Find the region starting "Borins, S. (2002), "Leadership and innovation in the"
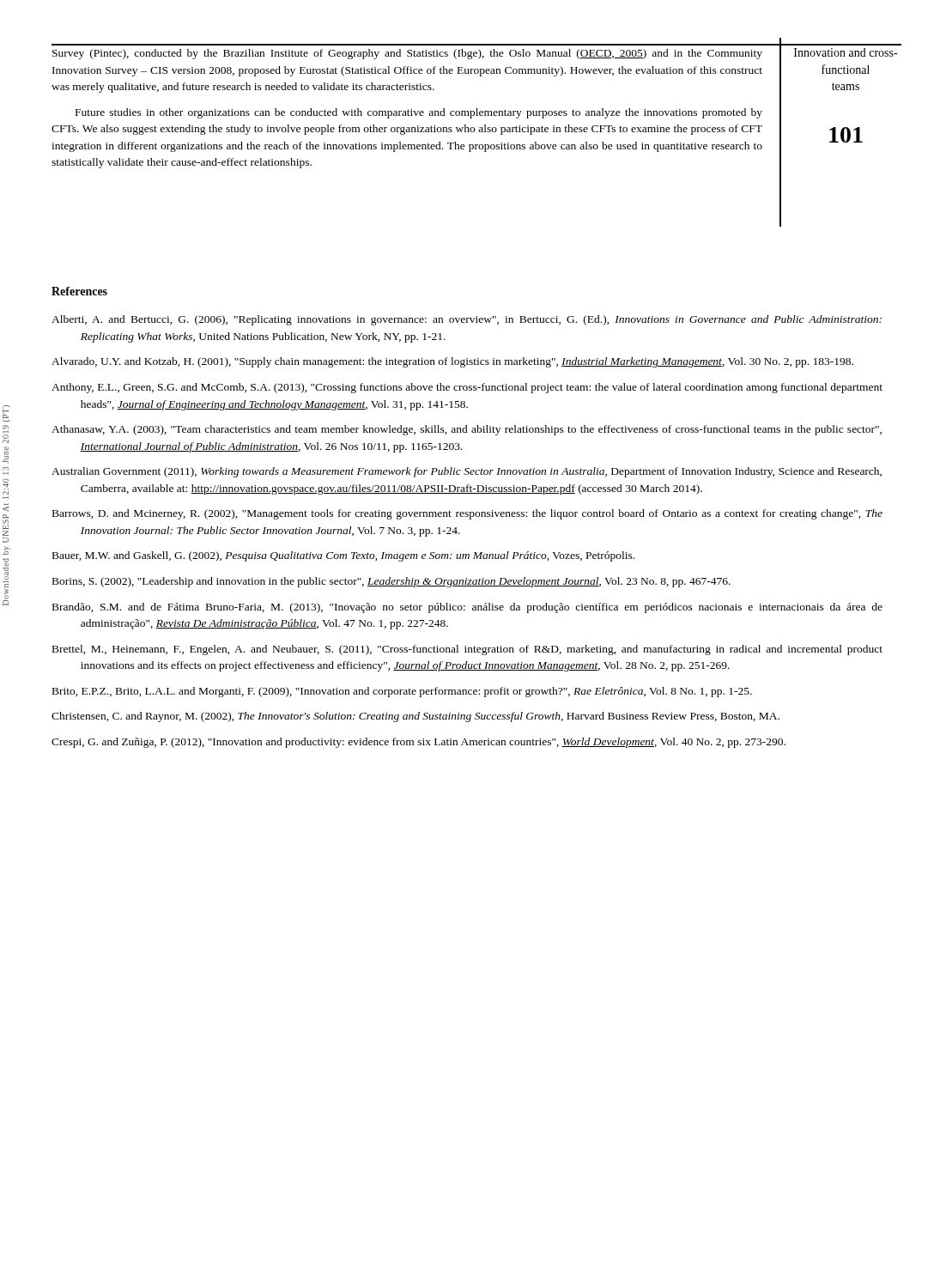 tap(391, 581)
